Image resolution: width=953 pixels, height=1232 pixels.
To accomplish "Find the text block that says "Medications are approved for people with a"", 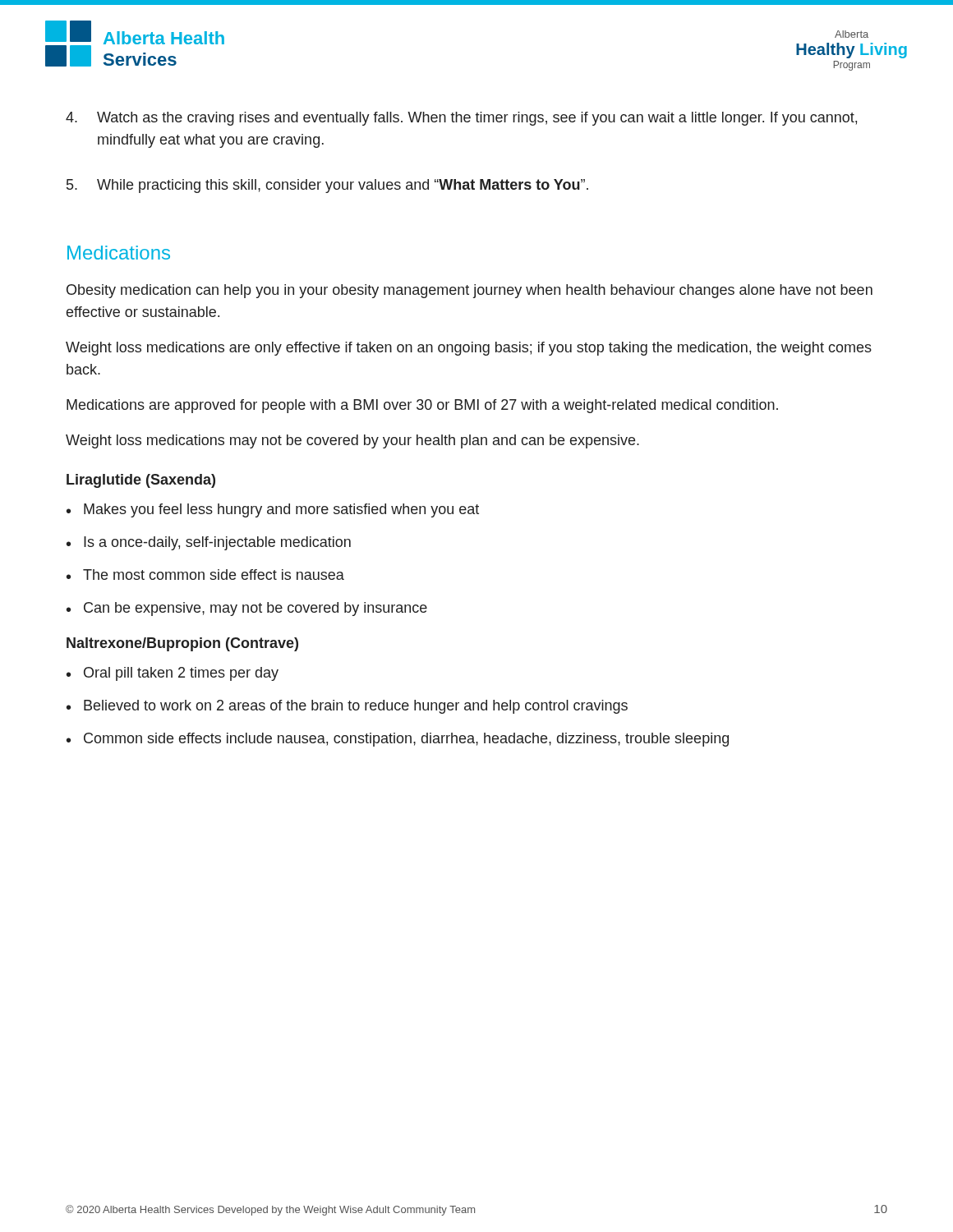I will coord(422,405).
